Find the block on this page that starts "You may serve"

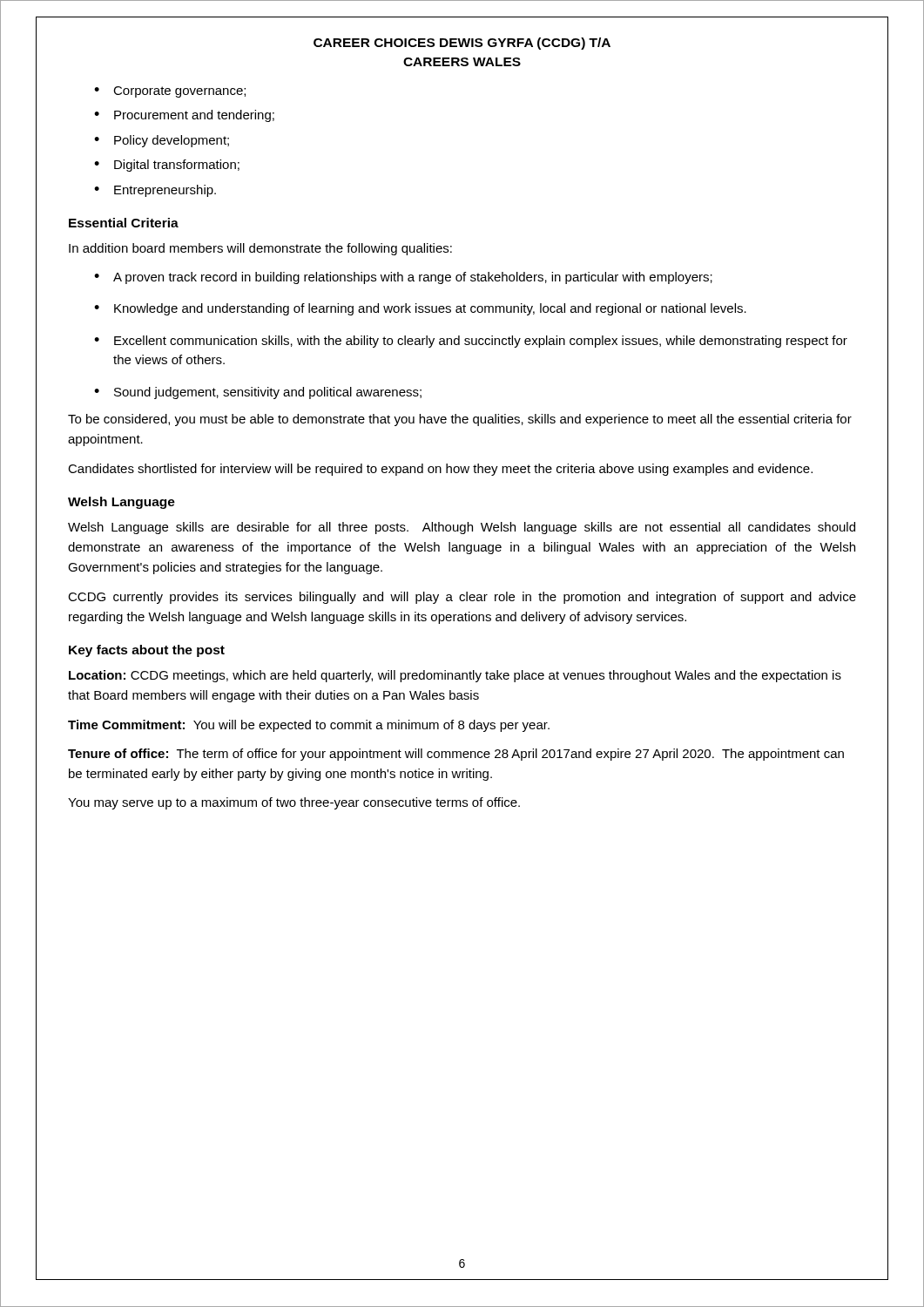pyautogui.click(x=294, y=802)
